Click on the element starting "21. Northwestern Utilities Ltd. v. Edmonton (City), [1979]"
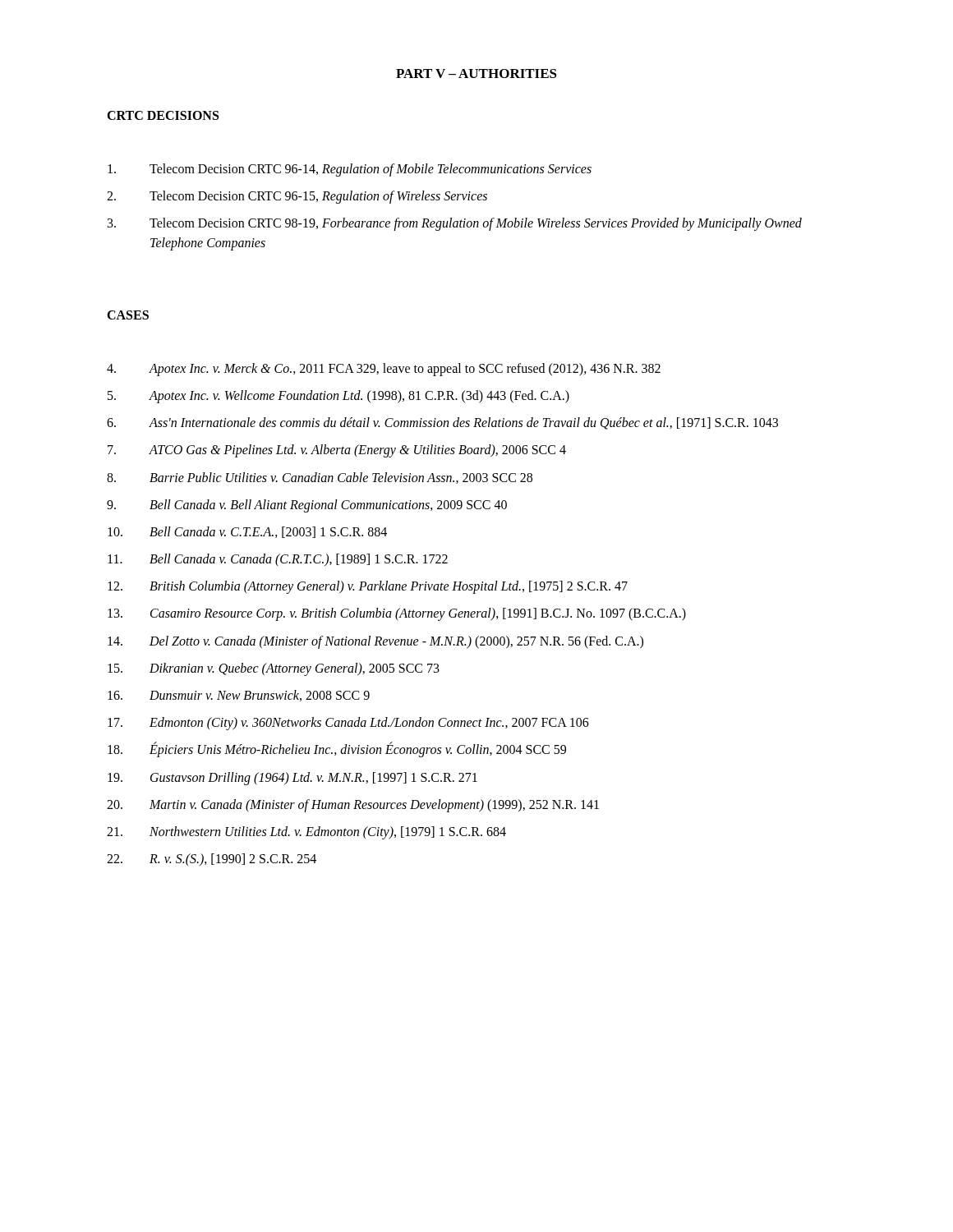 tap(476, 832)
